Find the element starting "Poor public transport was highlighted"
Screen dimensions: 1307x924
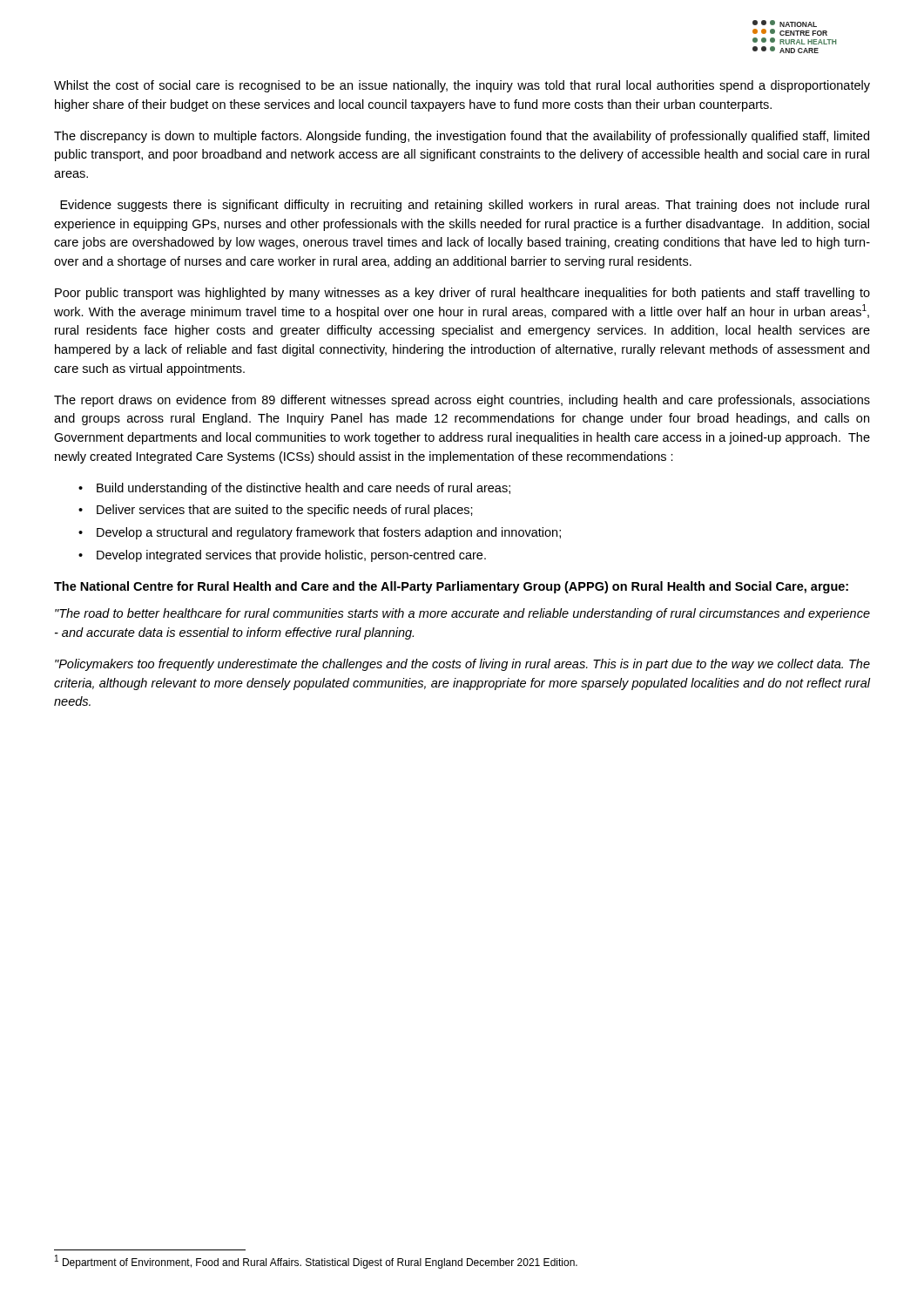tap(462, 330)
